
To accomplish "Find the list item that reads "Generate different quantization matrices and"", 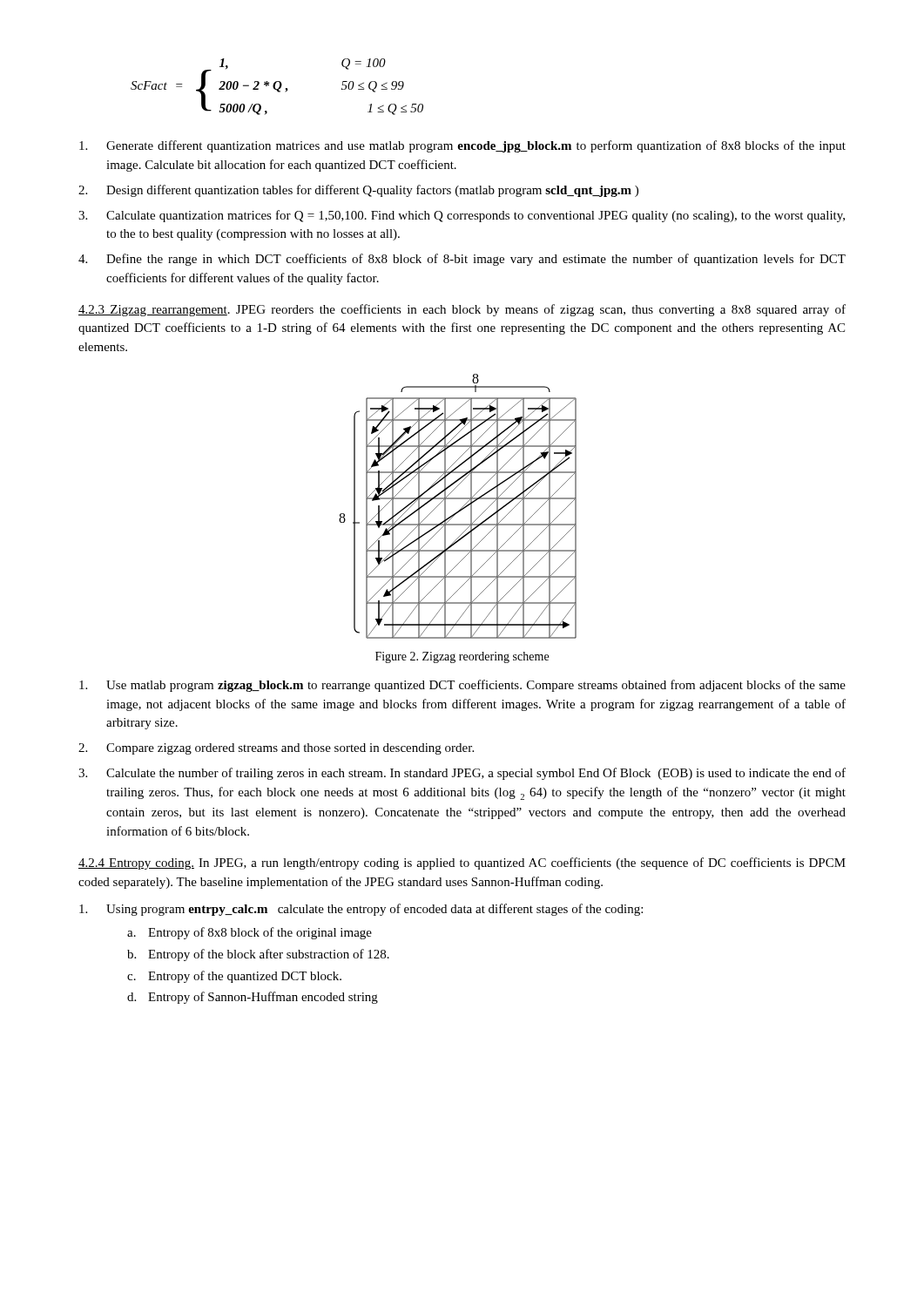I will pos(462,156).
